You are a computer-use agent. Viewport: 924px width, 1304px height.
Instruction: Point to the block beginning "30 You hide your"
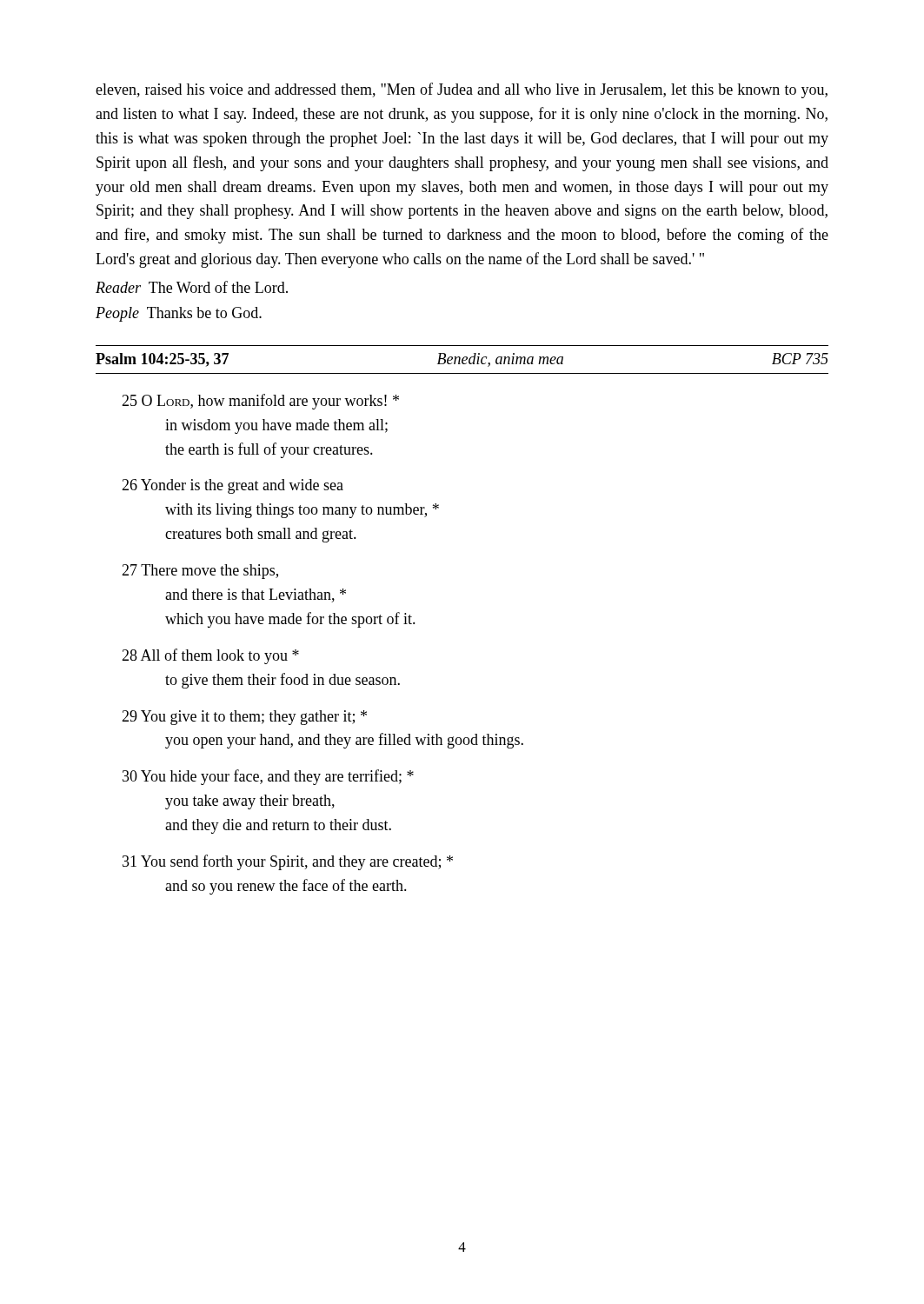[268, 777]
